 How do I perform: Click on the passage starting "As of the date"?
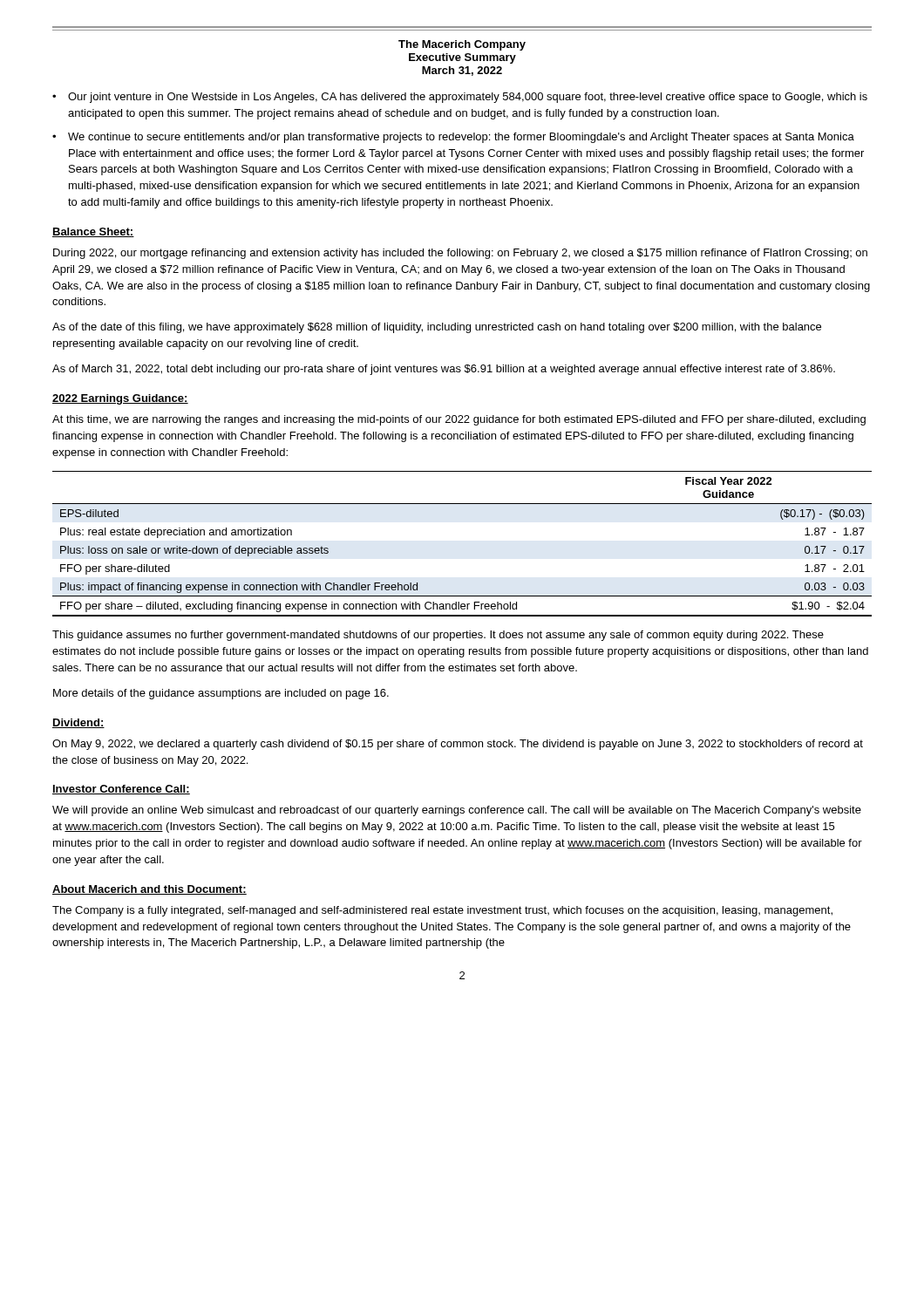click(437, 335)
